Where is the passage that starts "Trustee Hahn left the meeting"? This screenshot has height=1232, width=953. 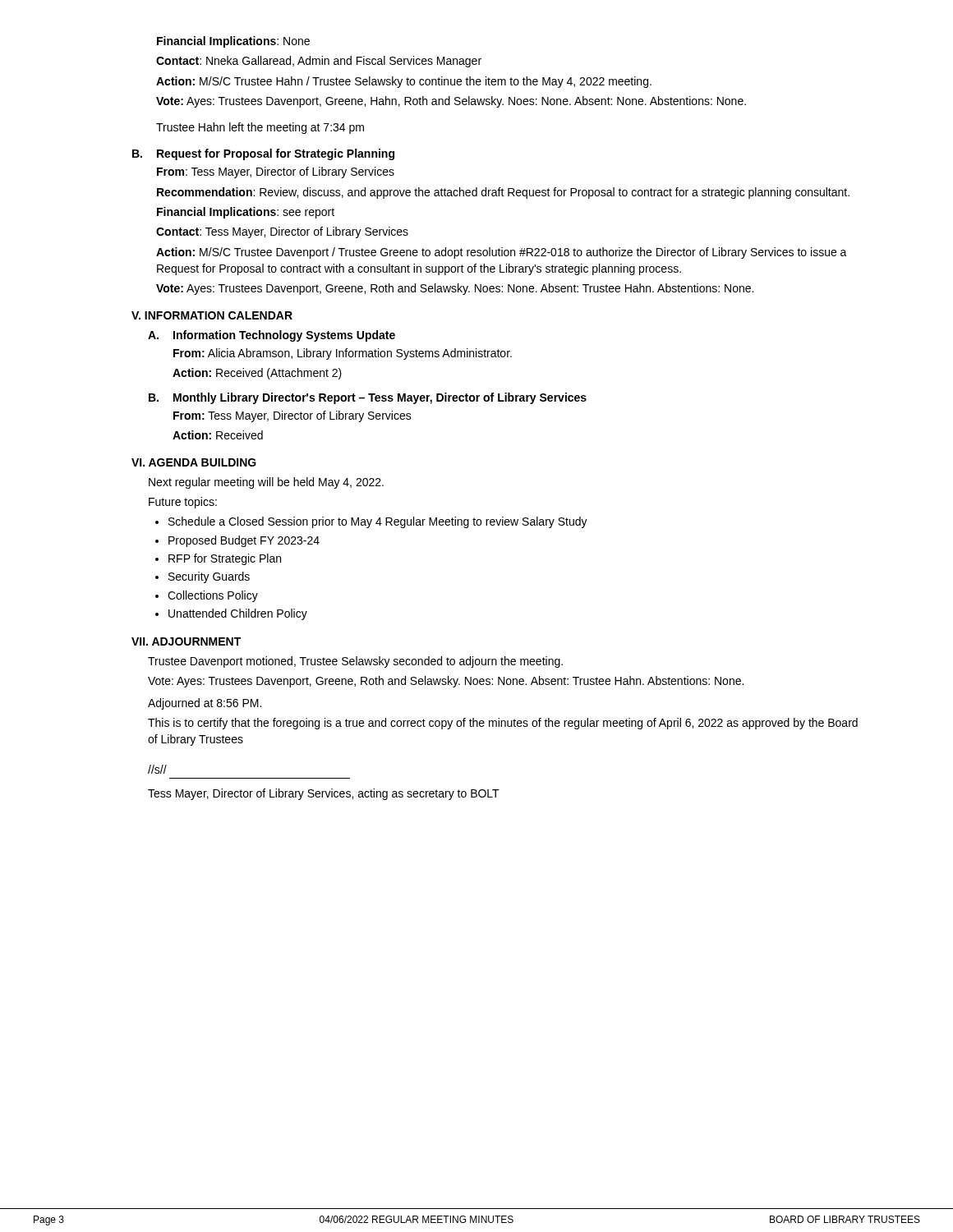tap(260, 128)
